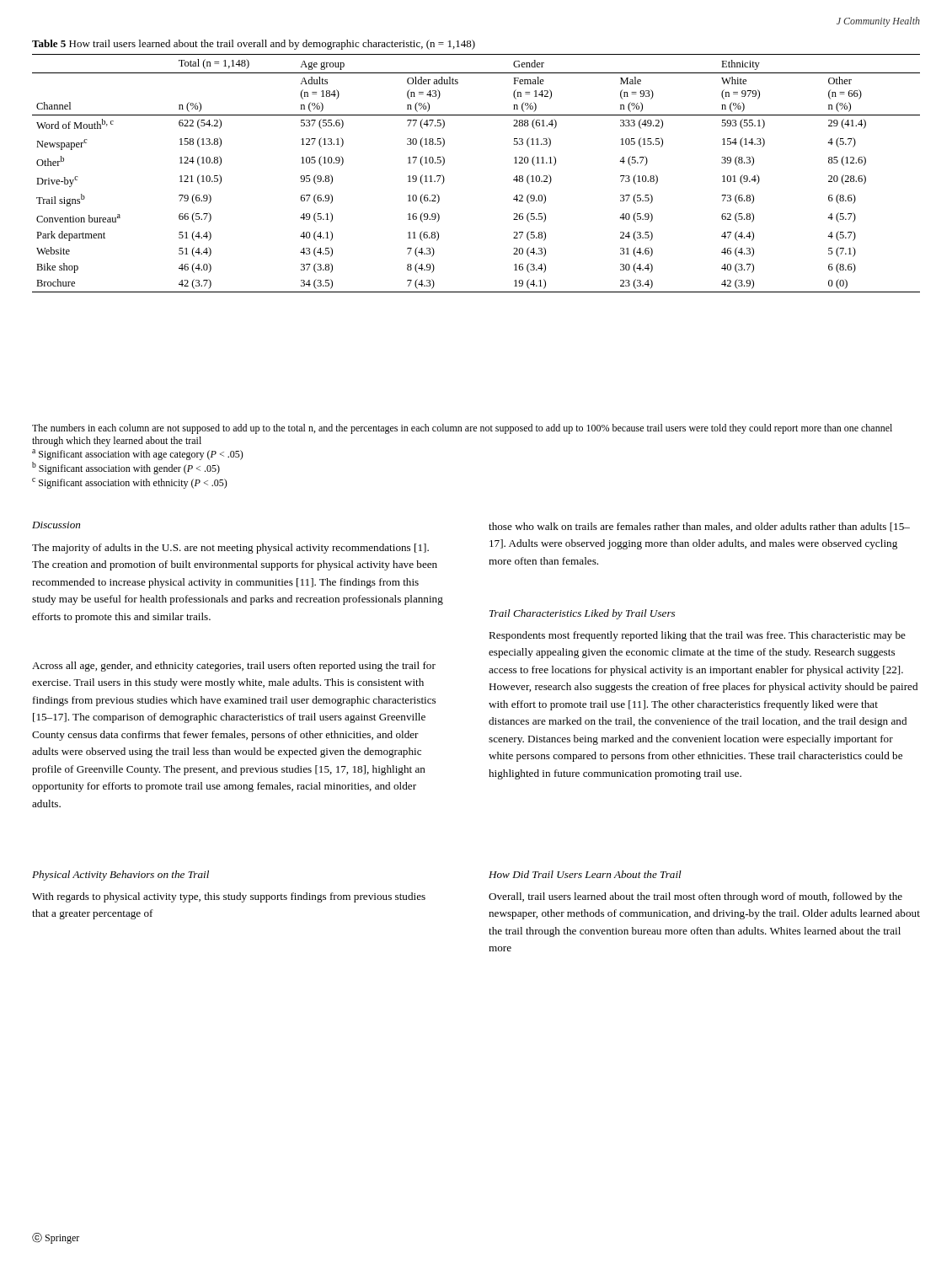Locate the text block containing "those who walk on trails are"
This screenshot has width=952, height=1264.
coord(699,543)
